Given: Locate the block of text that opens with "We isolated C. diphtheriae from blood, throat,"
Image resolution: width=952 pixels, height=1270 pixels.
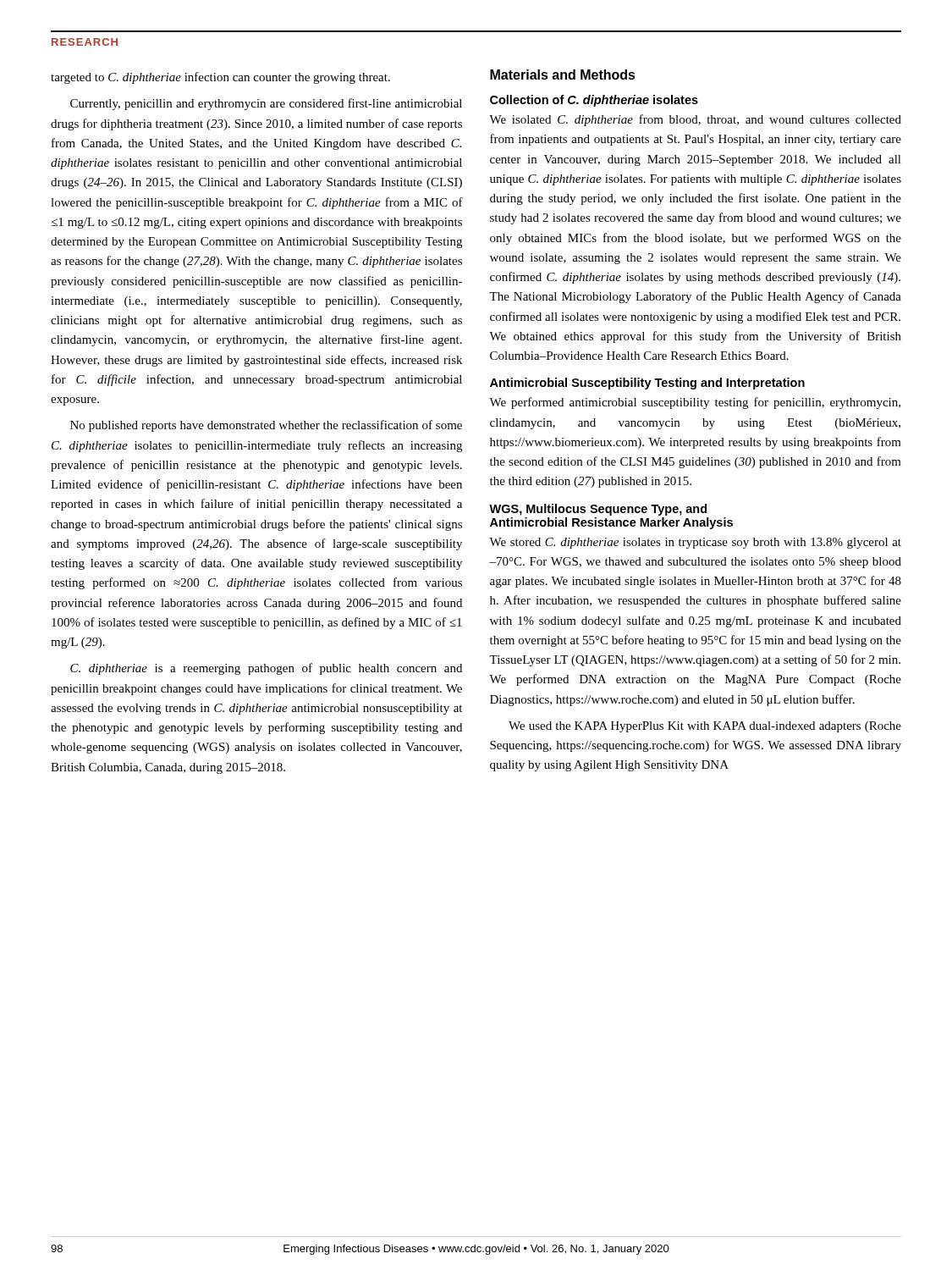Looking at the screenshot, I should pos(695,238).
